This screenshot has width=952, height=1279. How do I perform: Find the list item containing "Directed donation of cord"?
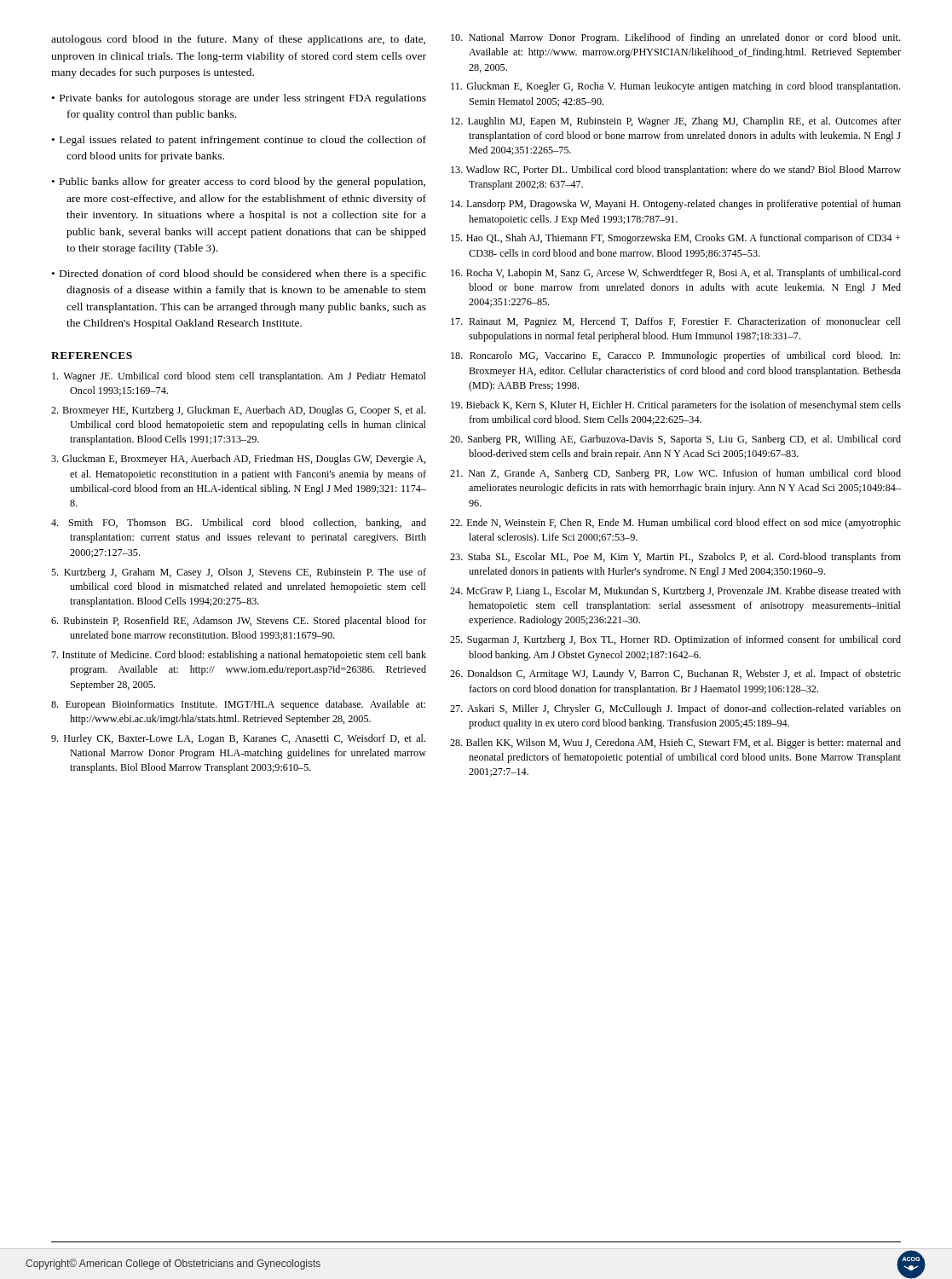(x=242, y=298)
